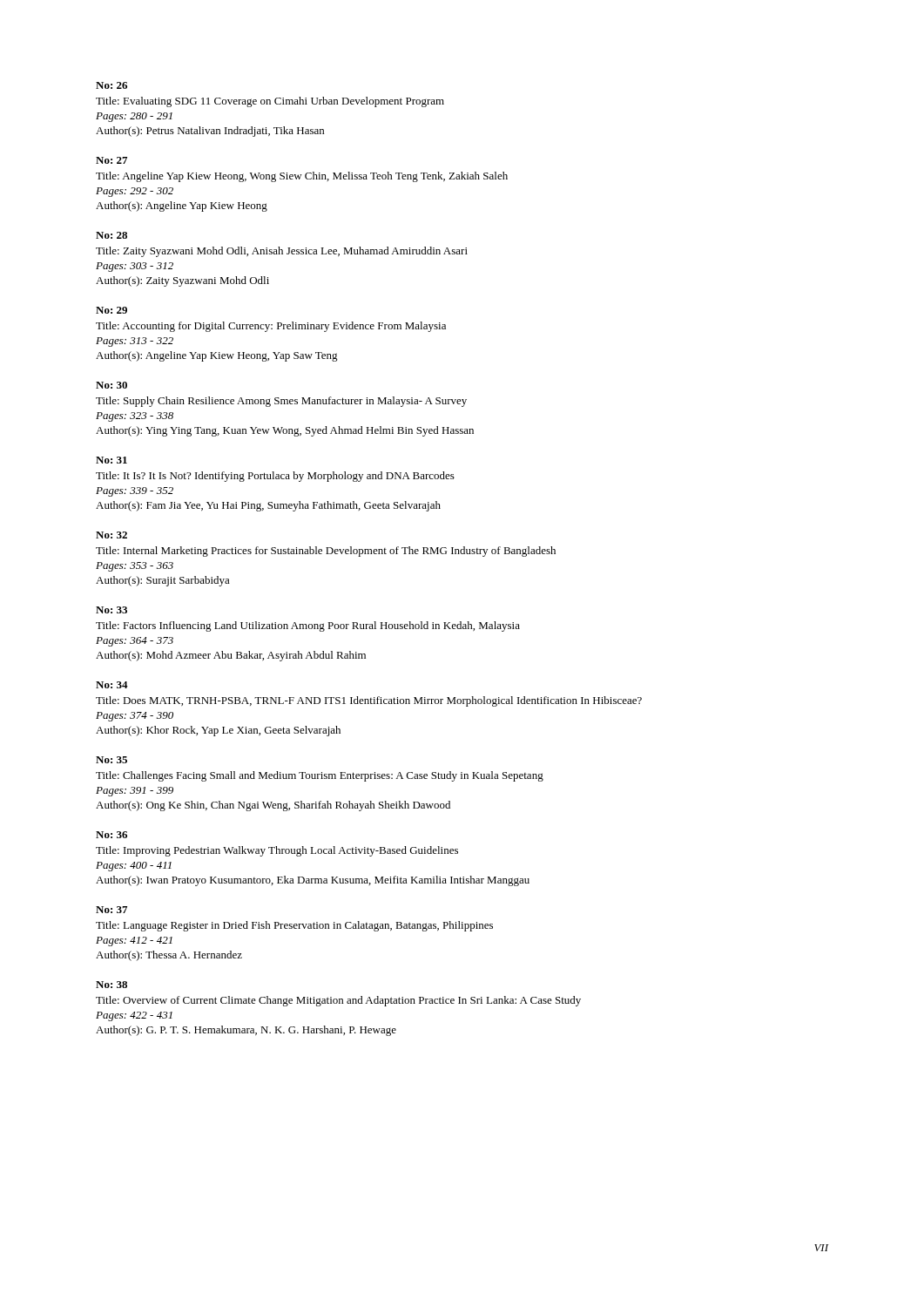Image resolution: width=924 pixels, height=1307 pixels.
Task: Navigate to the region starting "No: 35 Title: Challenges Facing Small and Medium"
Action: 462,782
